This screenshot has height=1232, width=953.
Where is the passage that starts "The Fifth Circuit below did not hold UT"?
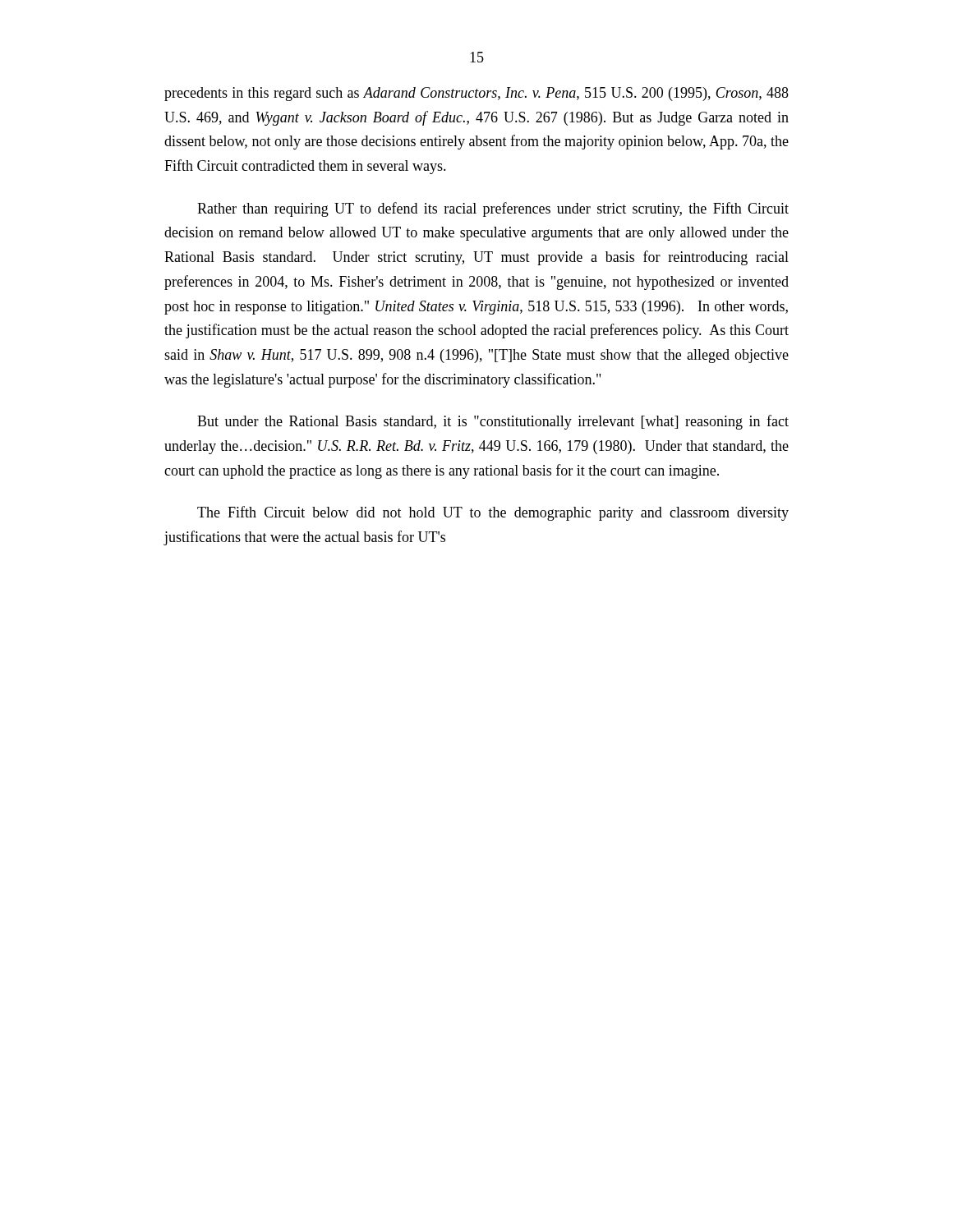[476, 525]
